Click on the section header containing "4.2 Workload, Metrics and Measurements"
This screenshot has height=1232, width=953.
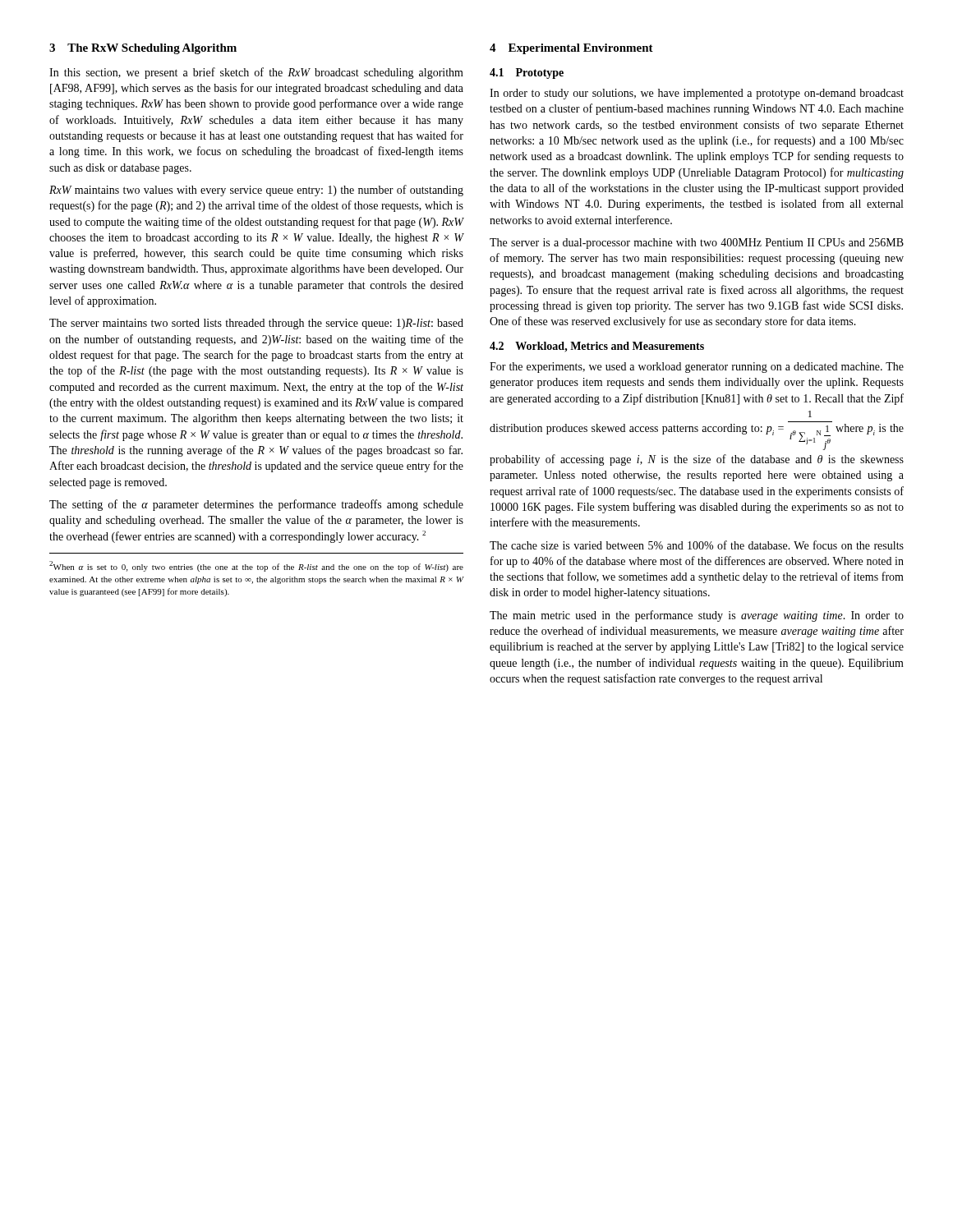(x=697, y=346)
